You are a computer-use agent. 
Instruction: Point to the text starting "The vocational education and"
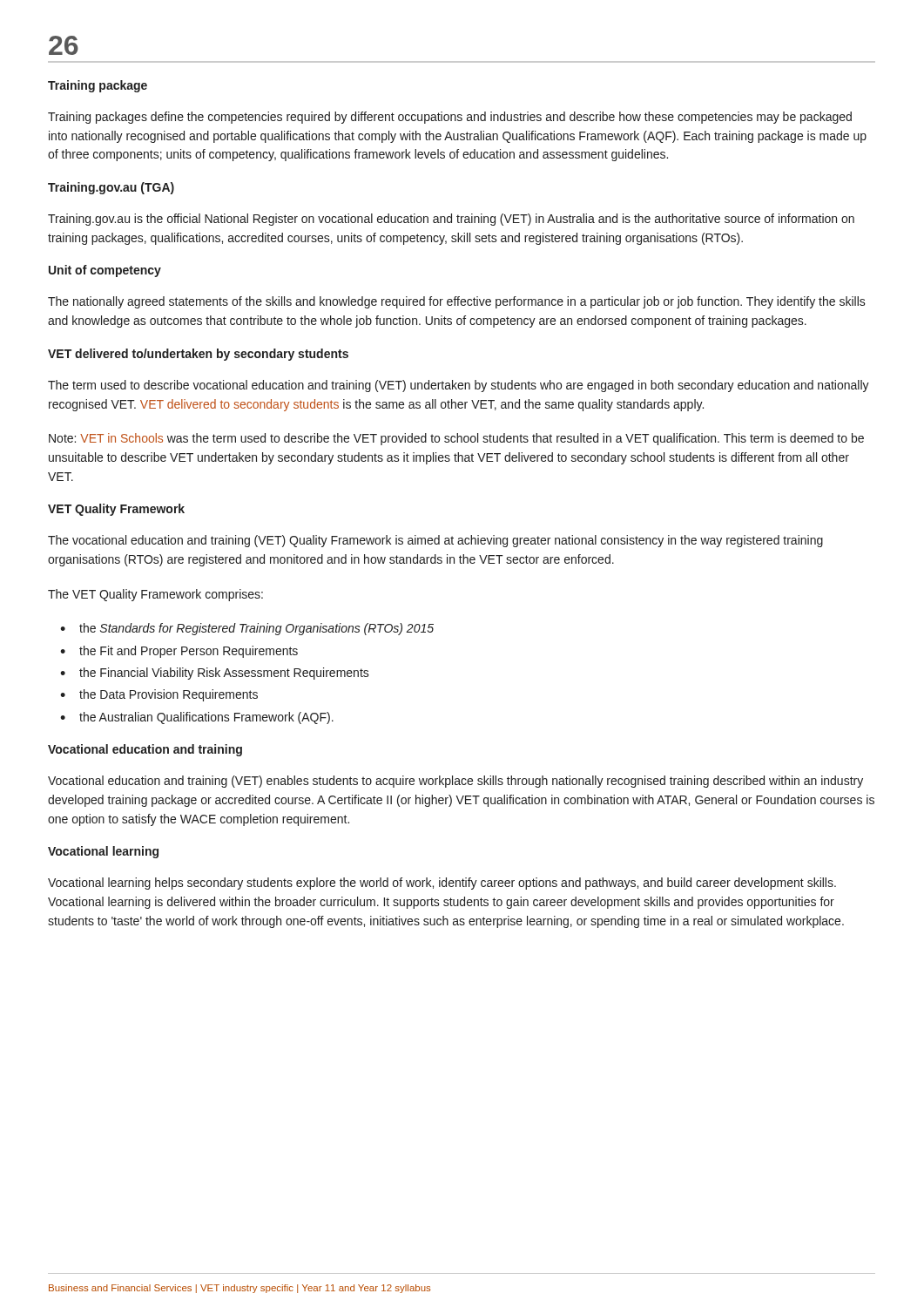click(x=462, y=551)
